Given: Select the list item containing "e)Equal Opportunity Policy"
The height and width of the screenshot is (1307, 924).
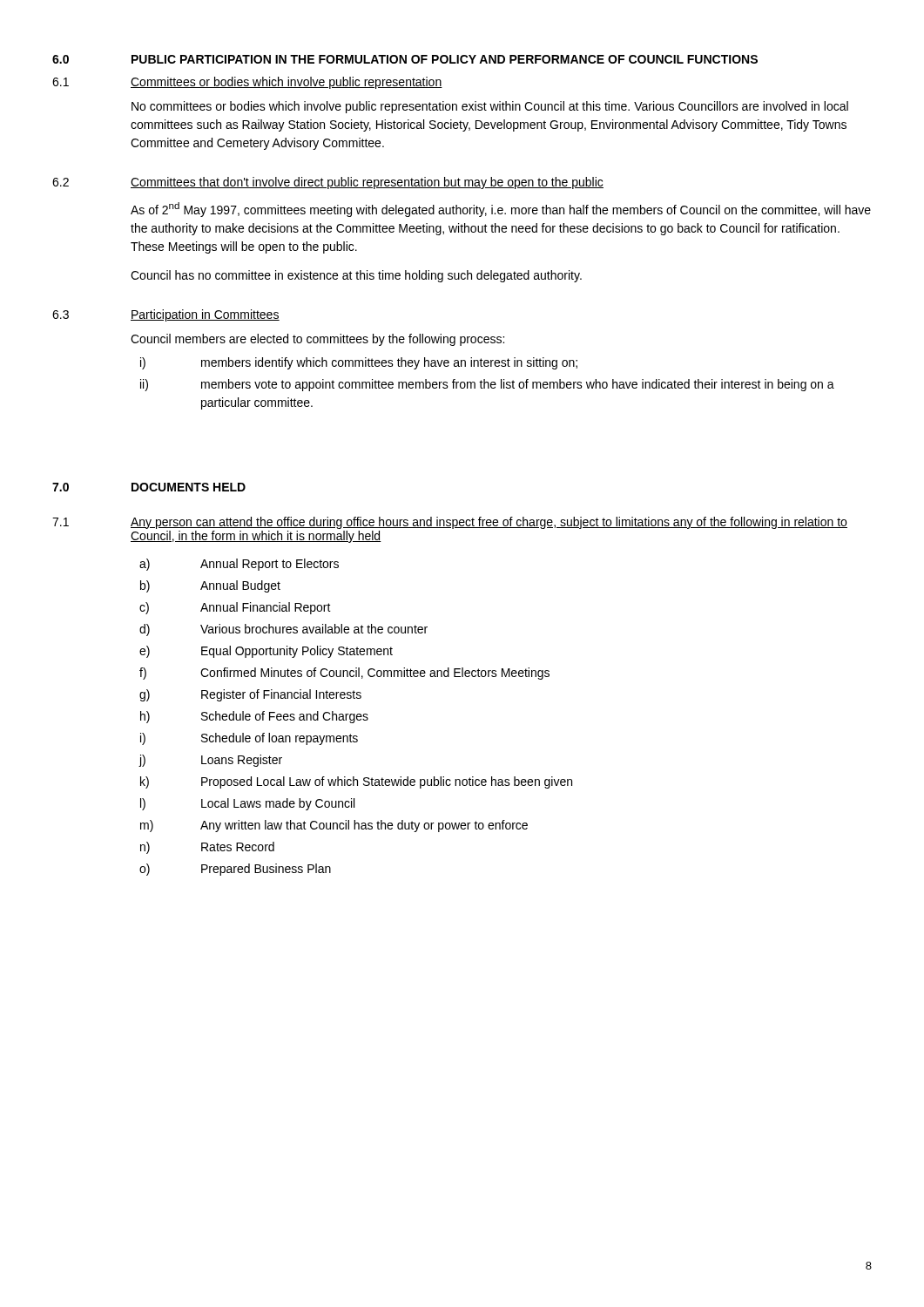Looking at the screenshot, I should pyautogui.click(x=266, y=652).
